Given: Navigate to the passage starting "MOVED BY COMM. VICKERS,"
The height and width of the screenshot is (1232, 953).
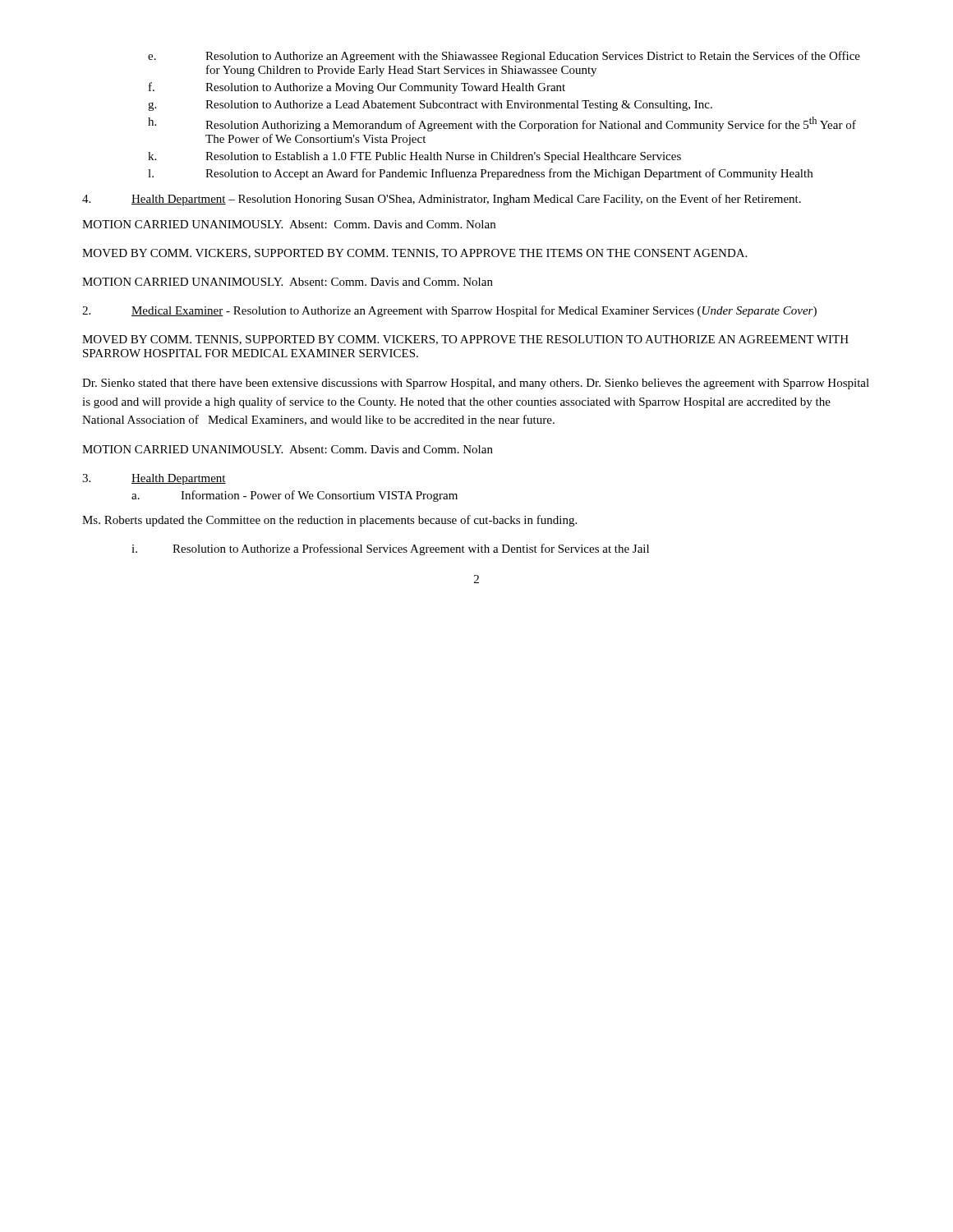Looking at the screenshot, I should (415, 253).
